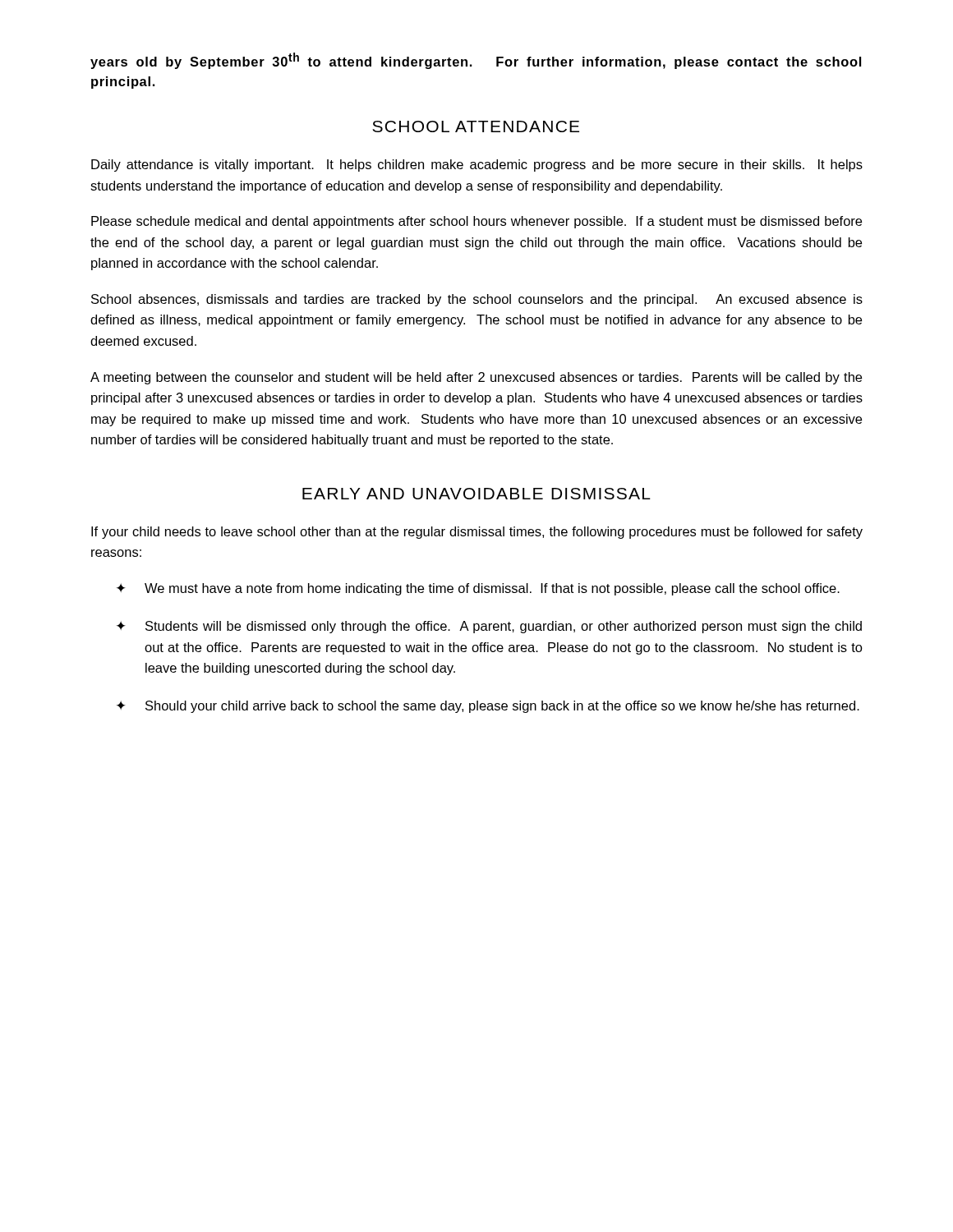Navigate to the region starting "years old by September 30th to attend"
Screen dimensions: 1232x953
coord(476,70)
